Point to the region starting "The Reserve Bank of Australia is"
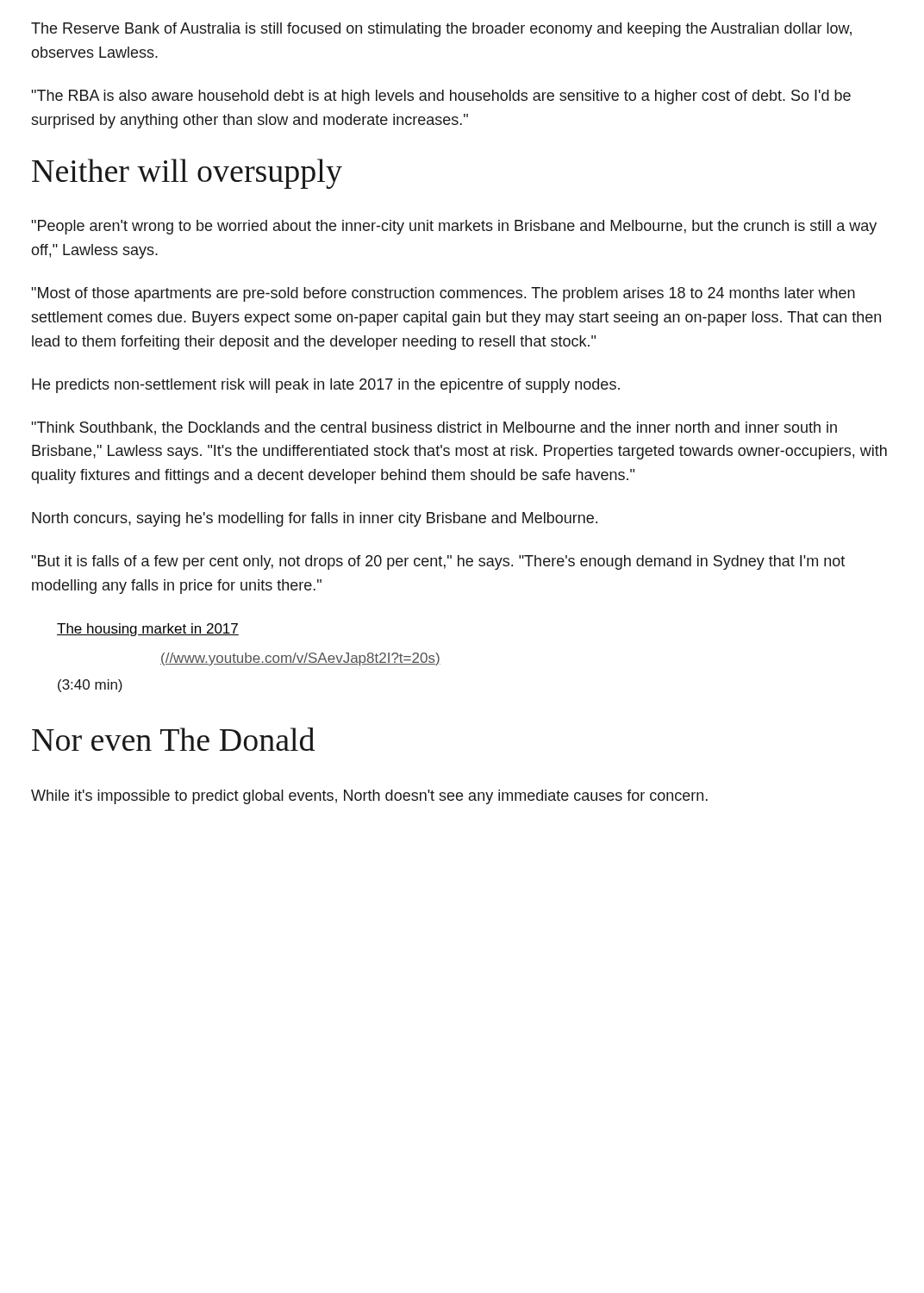Screen dimensions: 1293x924 [x=442, y=40]
